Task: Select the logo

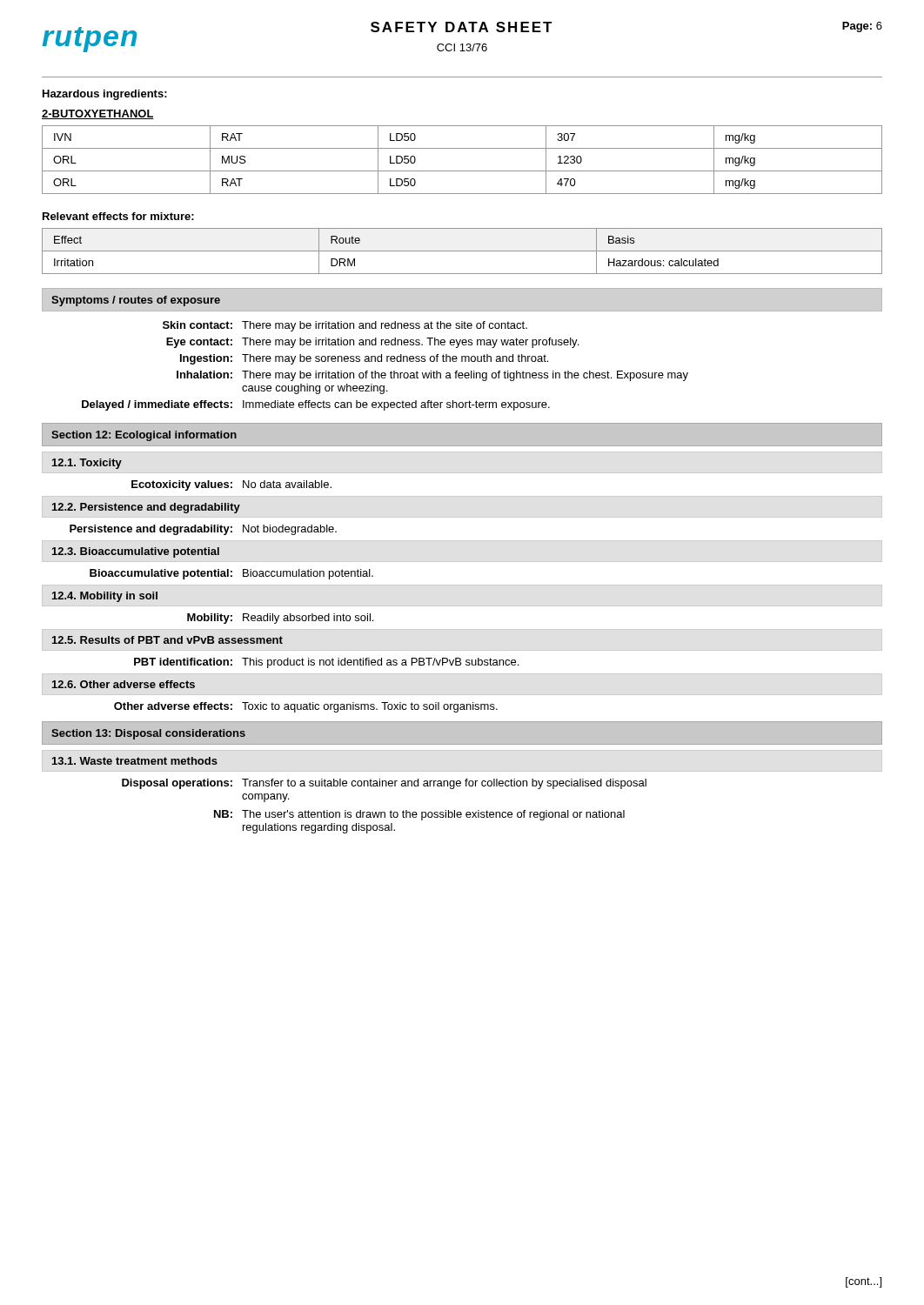Action: click(x=90, y=36)
